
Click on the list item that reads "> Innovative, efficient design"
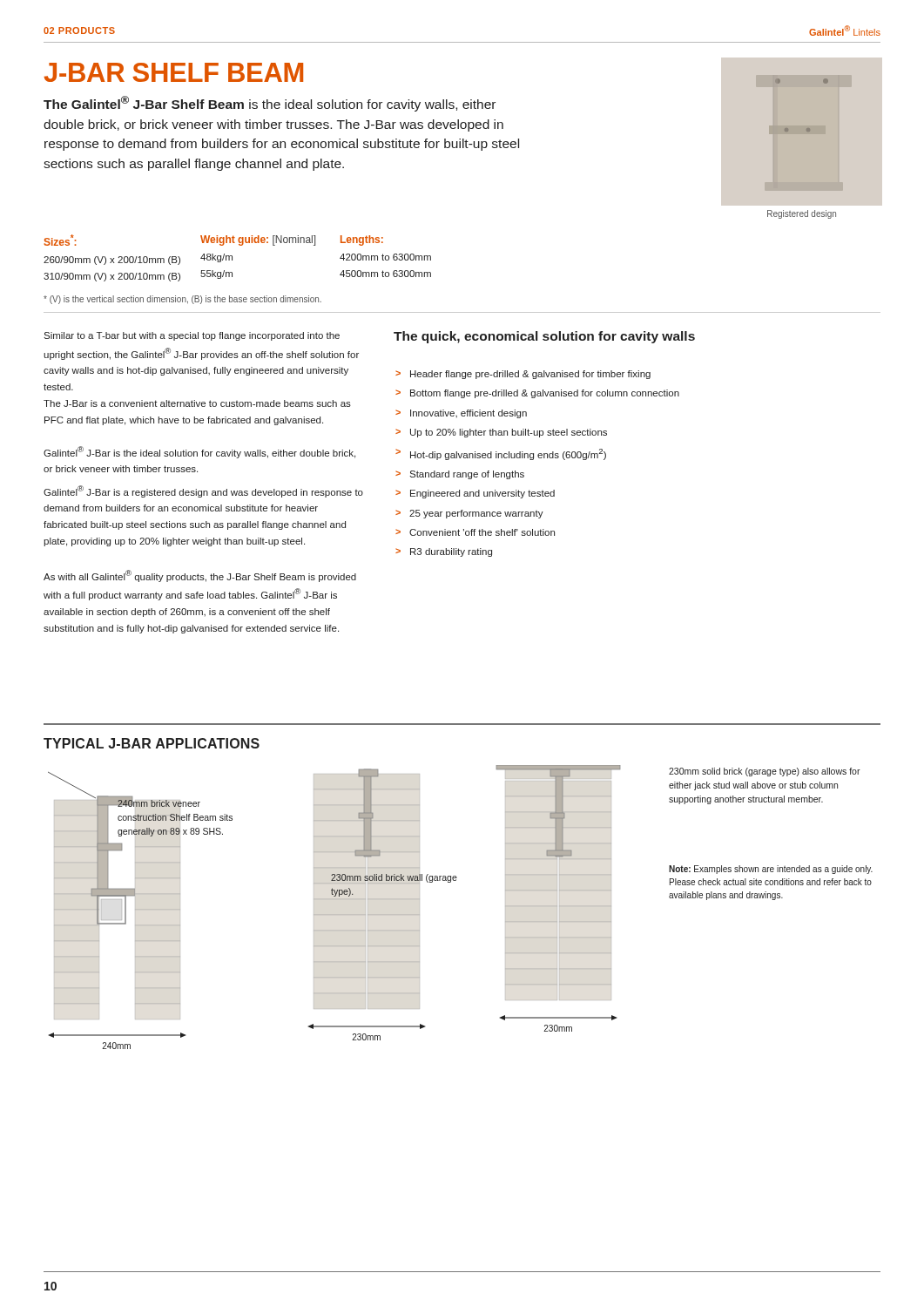[x=461, y=413]
